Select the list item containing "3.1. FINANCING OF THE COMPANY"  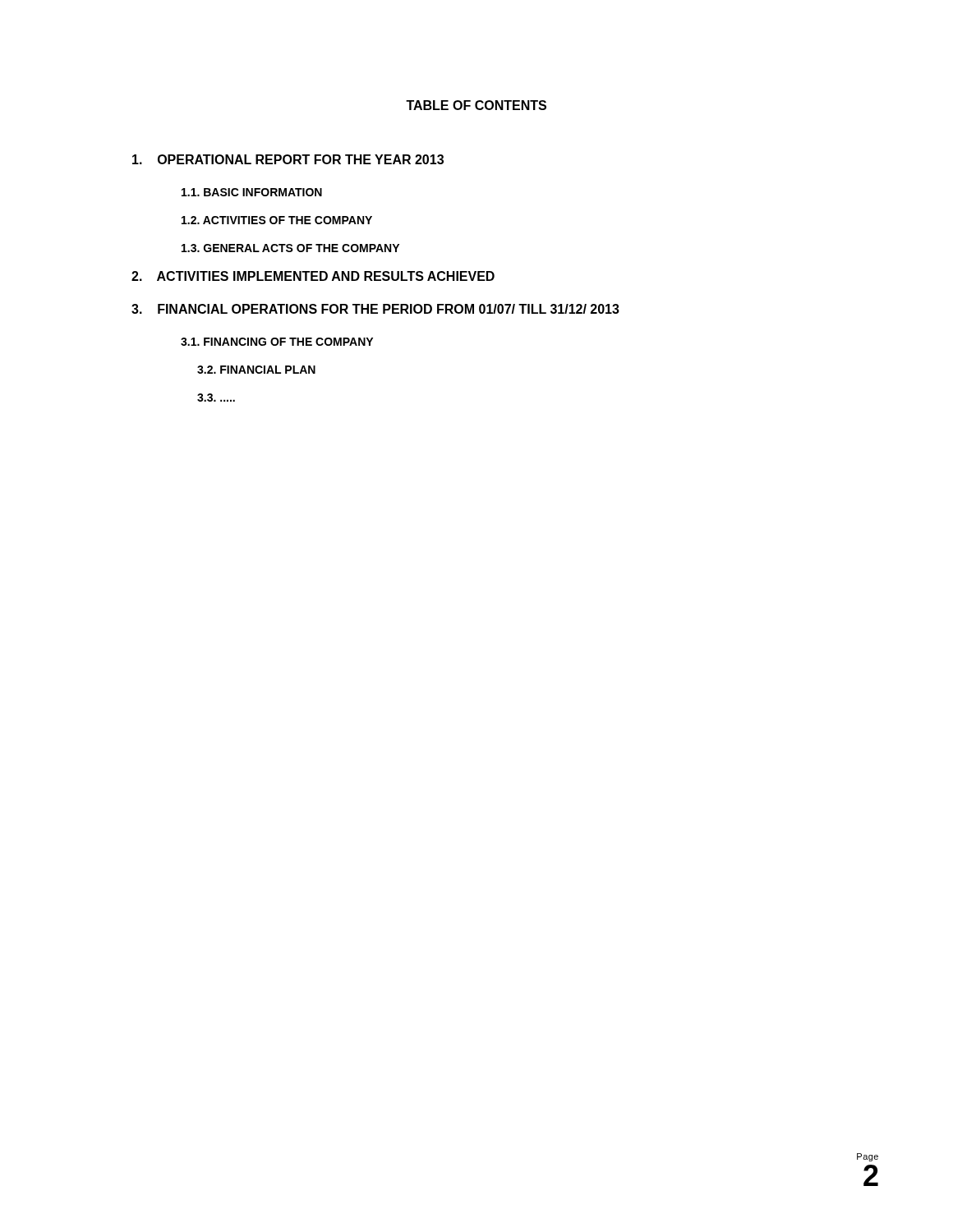[x=277, y=342]
